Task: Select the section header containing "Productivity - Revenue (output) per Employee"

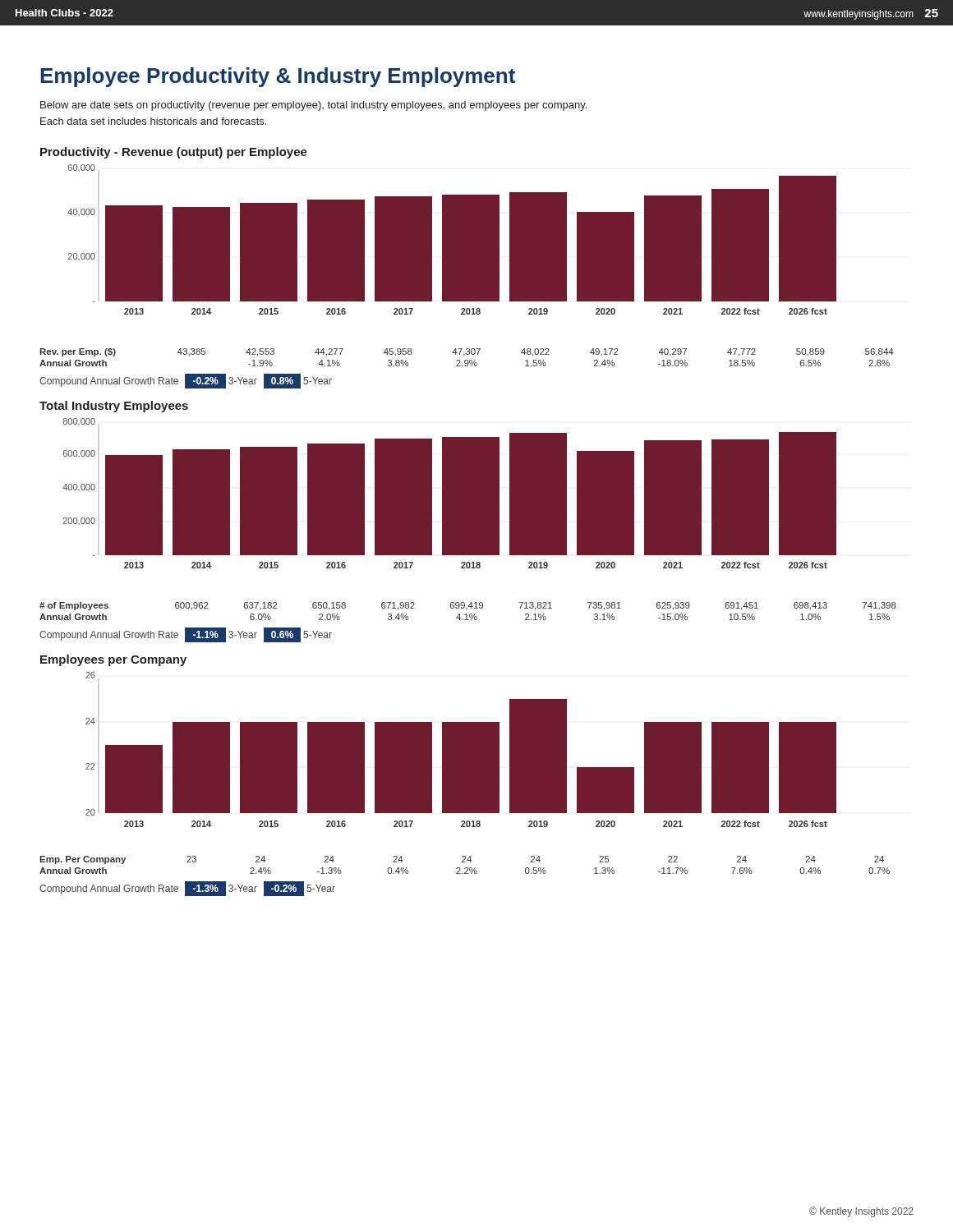Action: coord(173,152)
